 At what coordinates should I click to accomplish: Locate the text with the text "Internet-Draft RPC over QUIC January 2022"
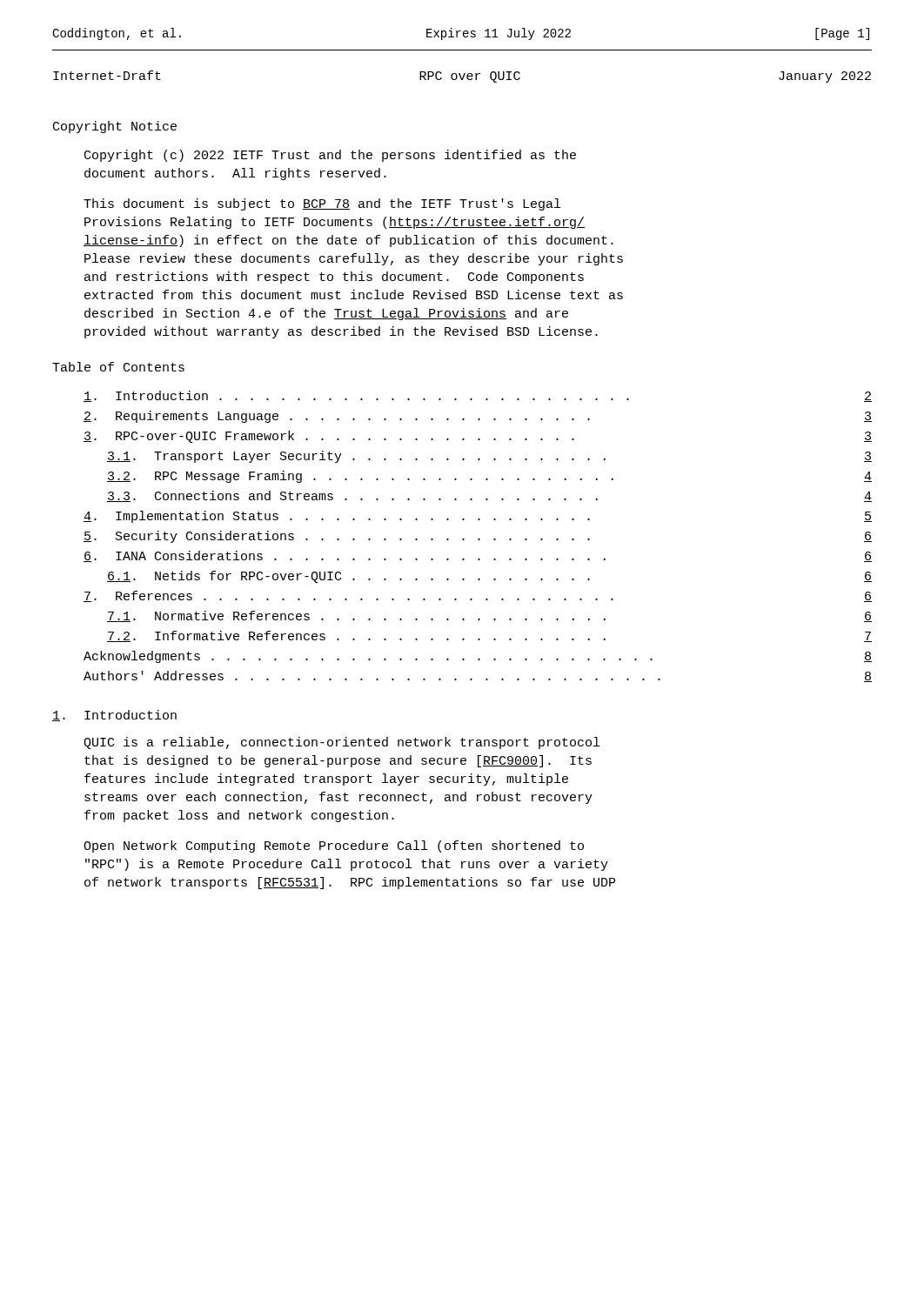click(462, 77)
